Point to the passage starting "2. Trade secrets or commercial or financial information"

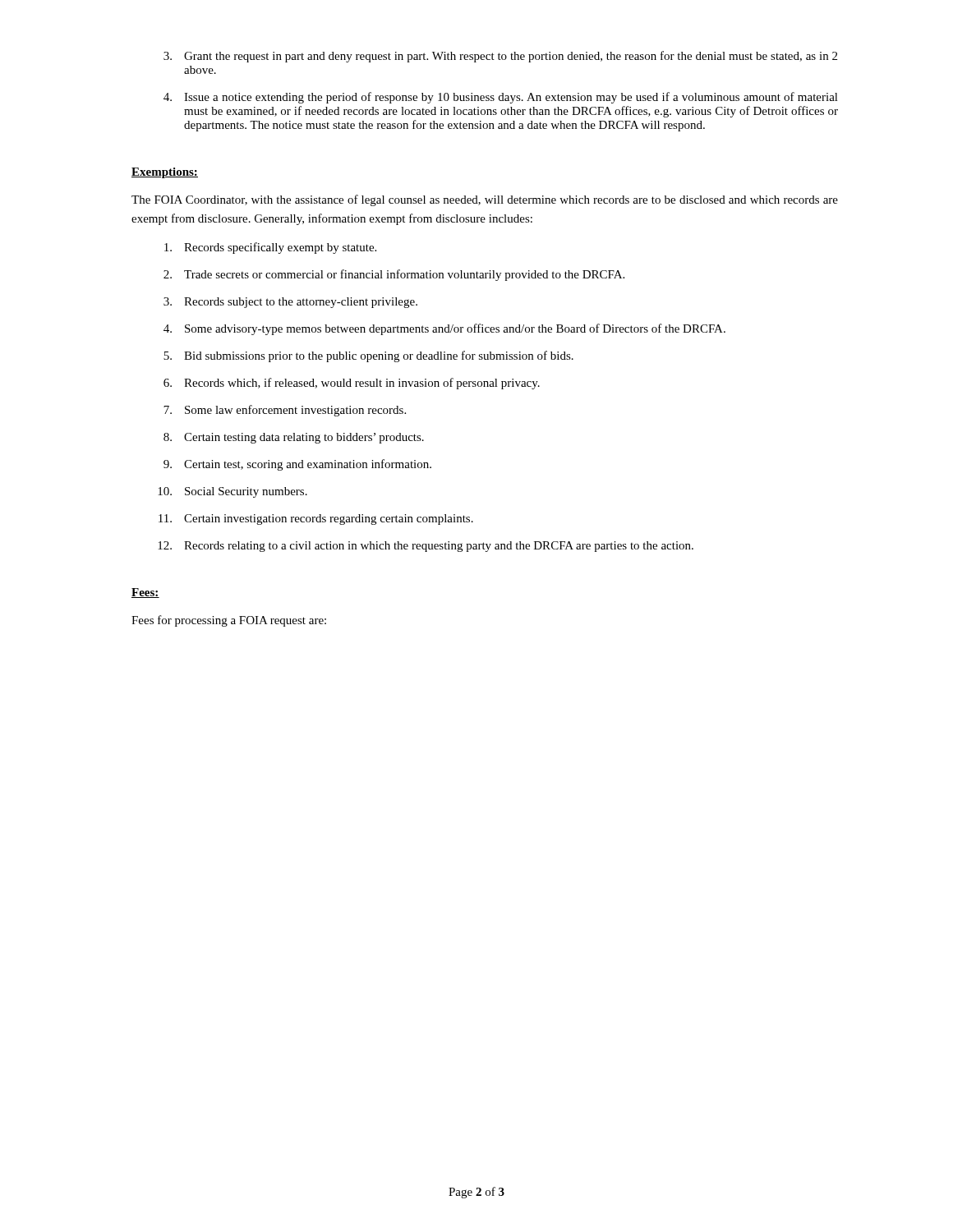pos(485,275)
